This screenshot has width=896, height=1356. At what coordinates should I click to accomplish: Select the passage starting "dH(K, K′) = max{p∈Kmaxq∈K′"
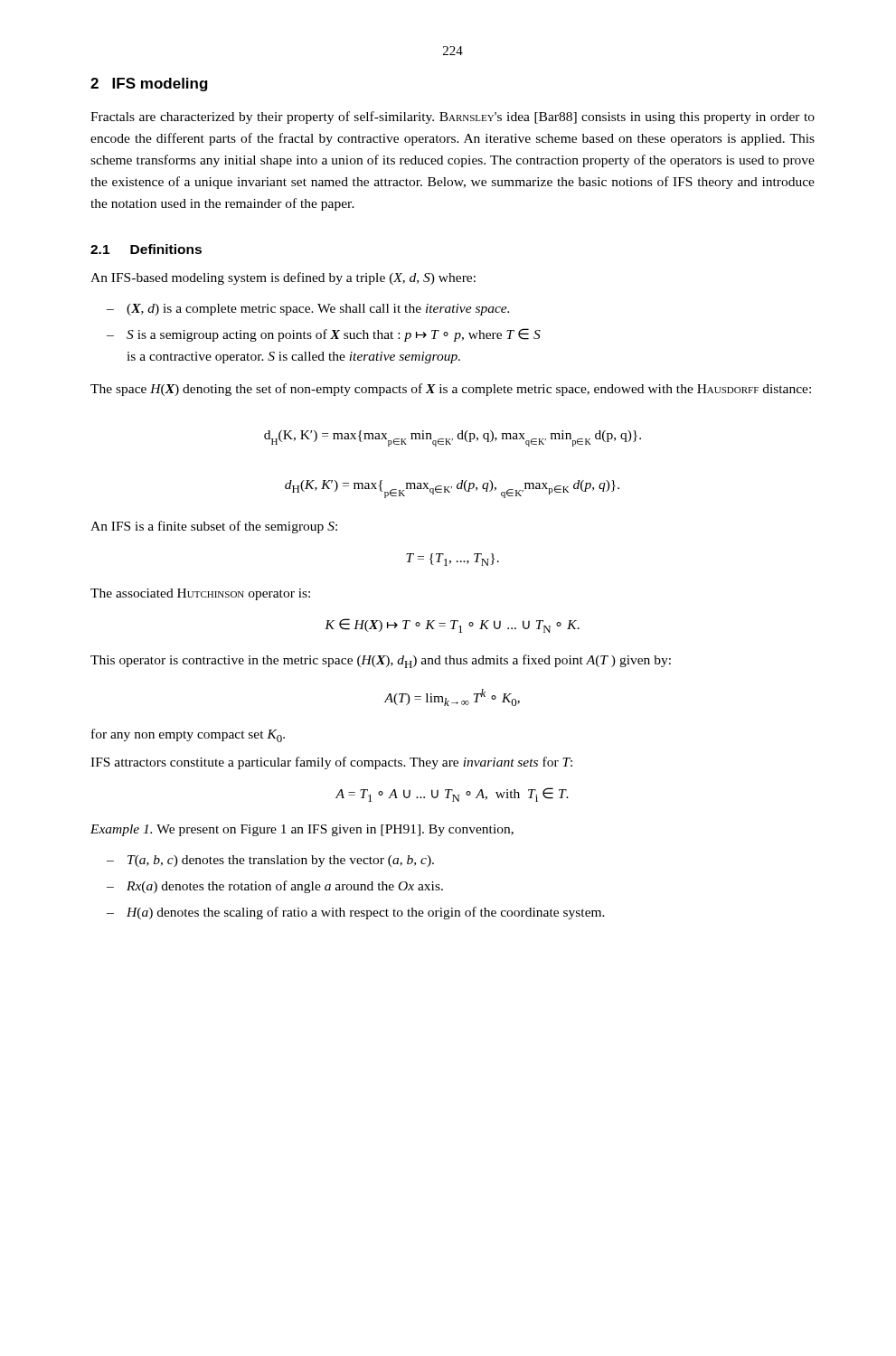tap(453, 487)
